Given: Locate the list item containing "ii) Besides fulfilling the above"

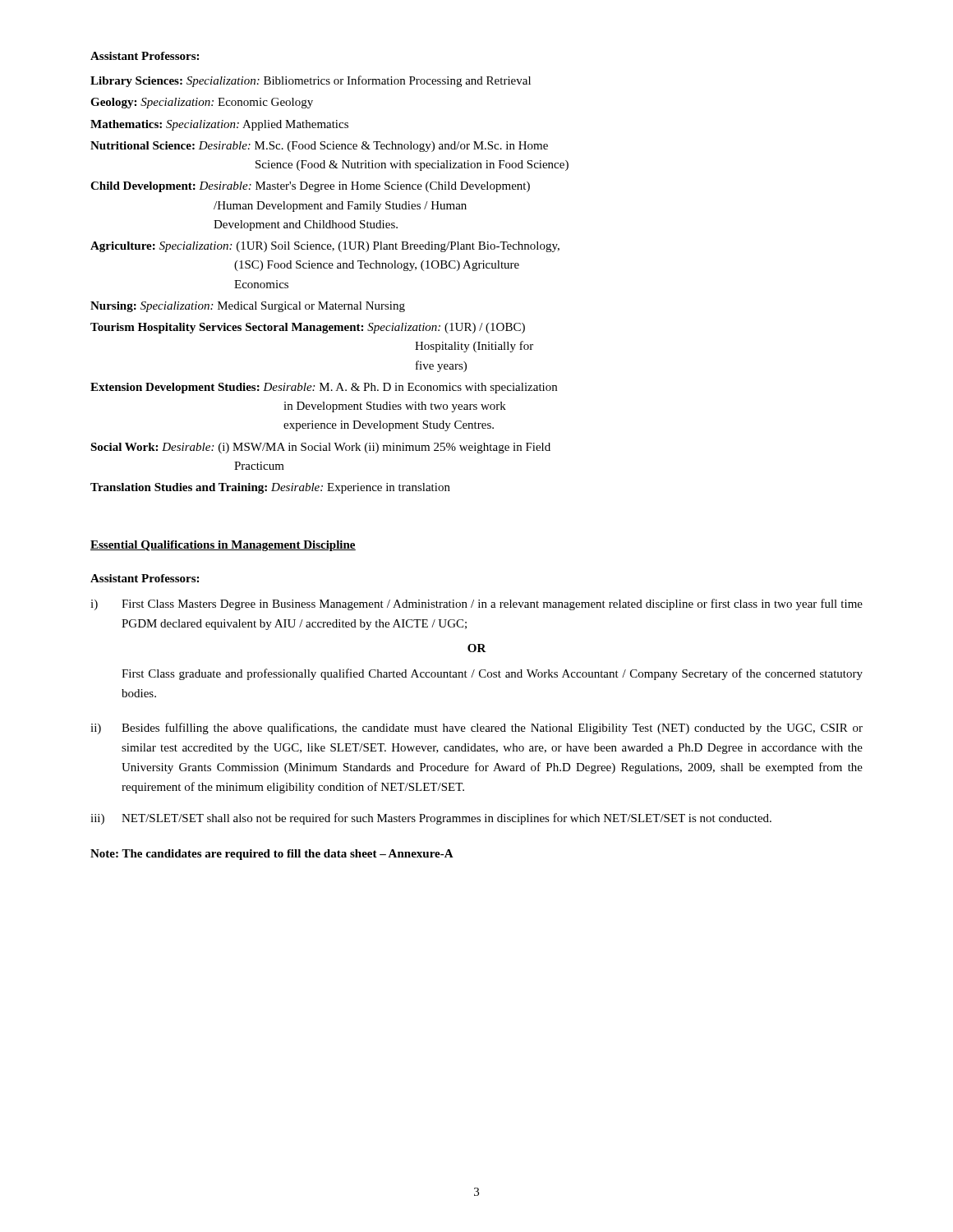Looking at the screenshot, I should [476, 757].
